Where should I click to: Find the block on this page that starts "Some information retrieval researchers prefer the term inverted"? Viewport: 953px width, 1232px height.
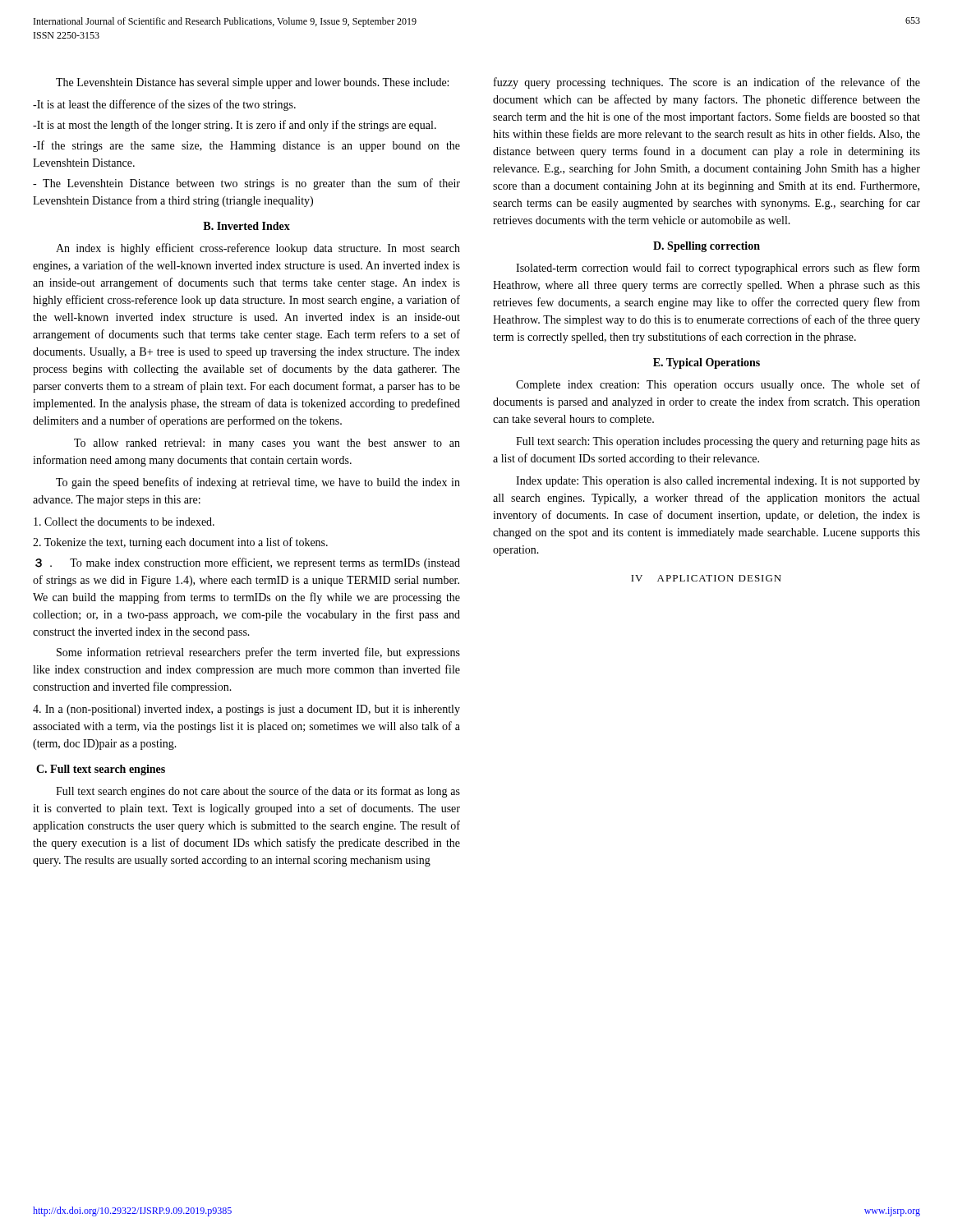pyautogui.click(x=246, y=670)
